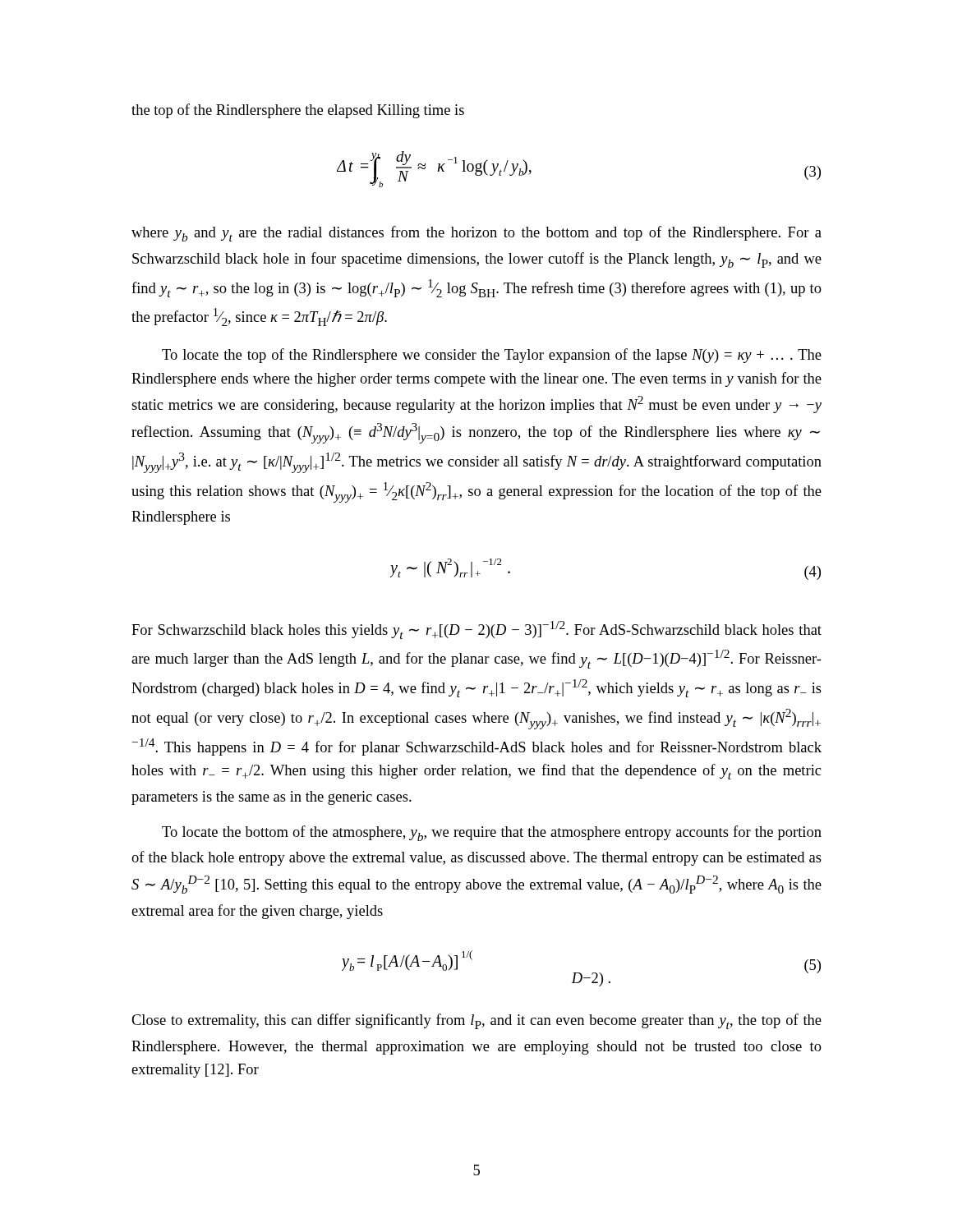Point to the text block starting "For Schwarzschild black holes this yields yt ∼"
Screen dimensions: 1232x953
point(476,711)
